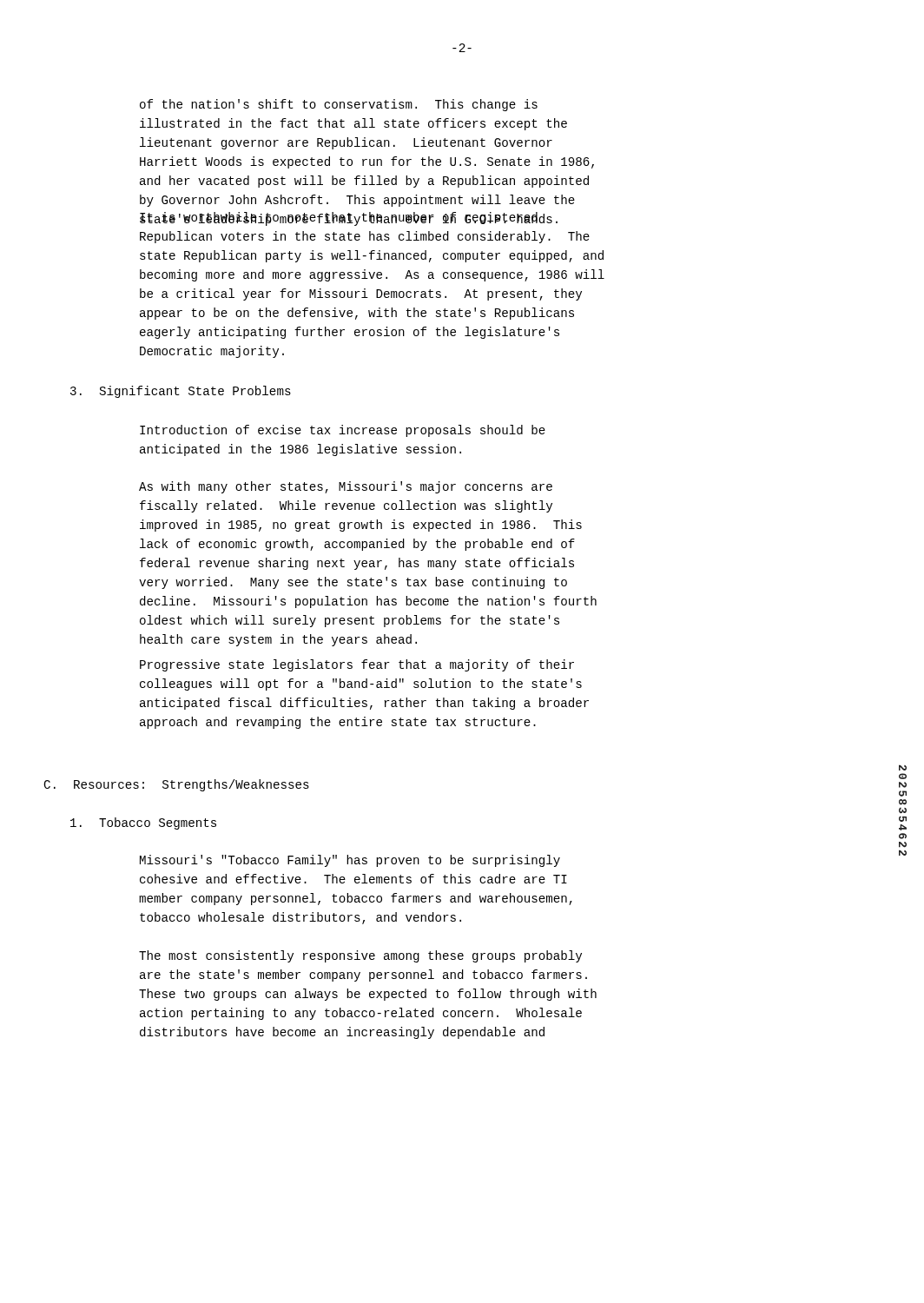The width and height of the screenshot is (924, 1303).
Task: Click the passage that begins "of the nation's shift to conservatism. This"
Action: [x=368, y=162]
